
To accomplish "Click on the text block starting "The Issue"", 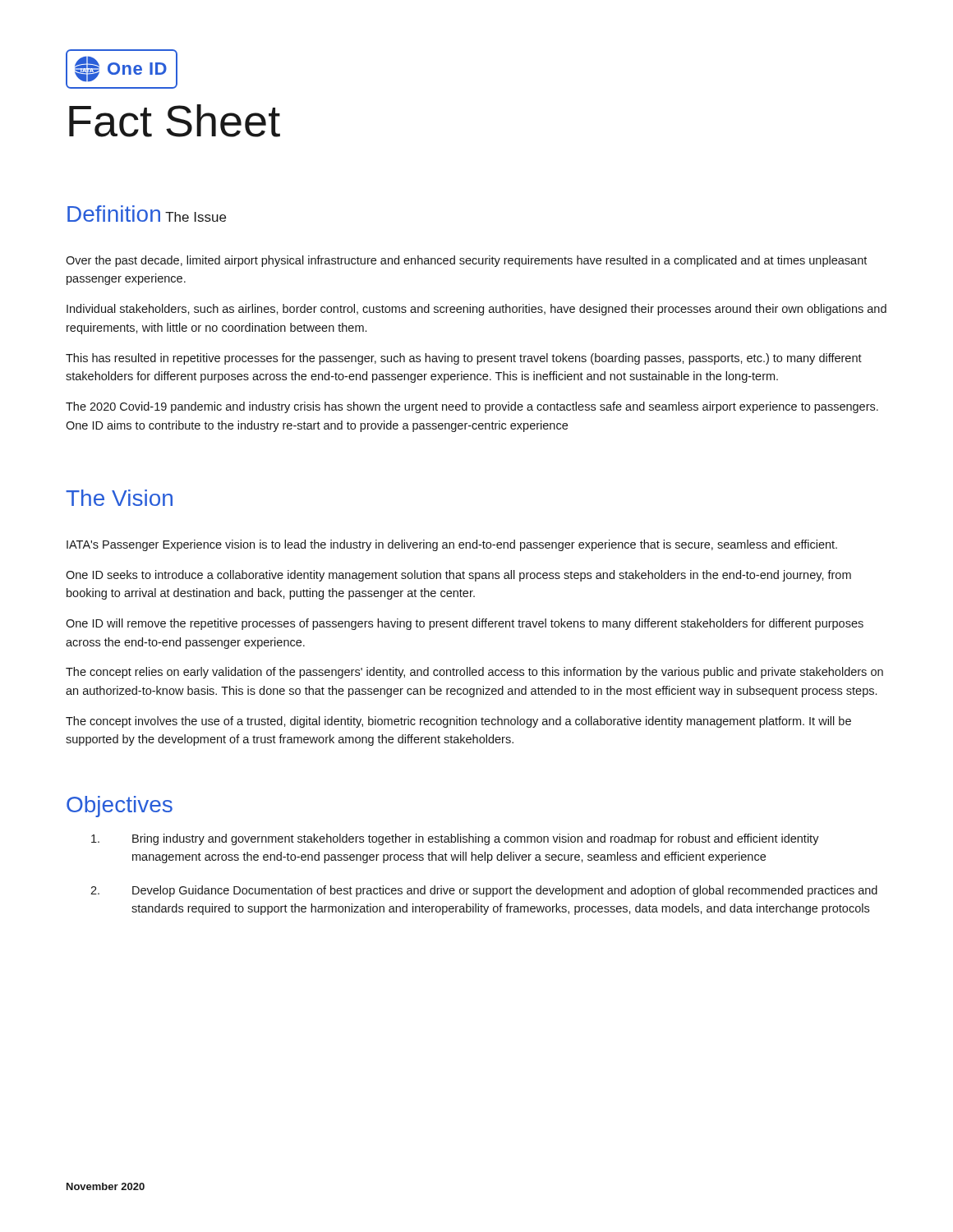I will pyautogui.click(x=196, y=218).
